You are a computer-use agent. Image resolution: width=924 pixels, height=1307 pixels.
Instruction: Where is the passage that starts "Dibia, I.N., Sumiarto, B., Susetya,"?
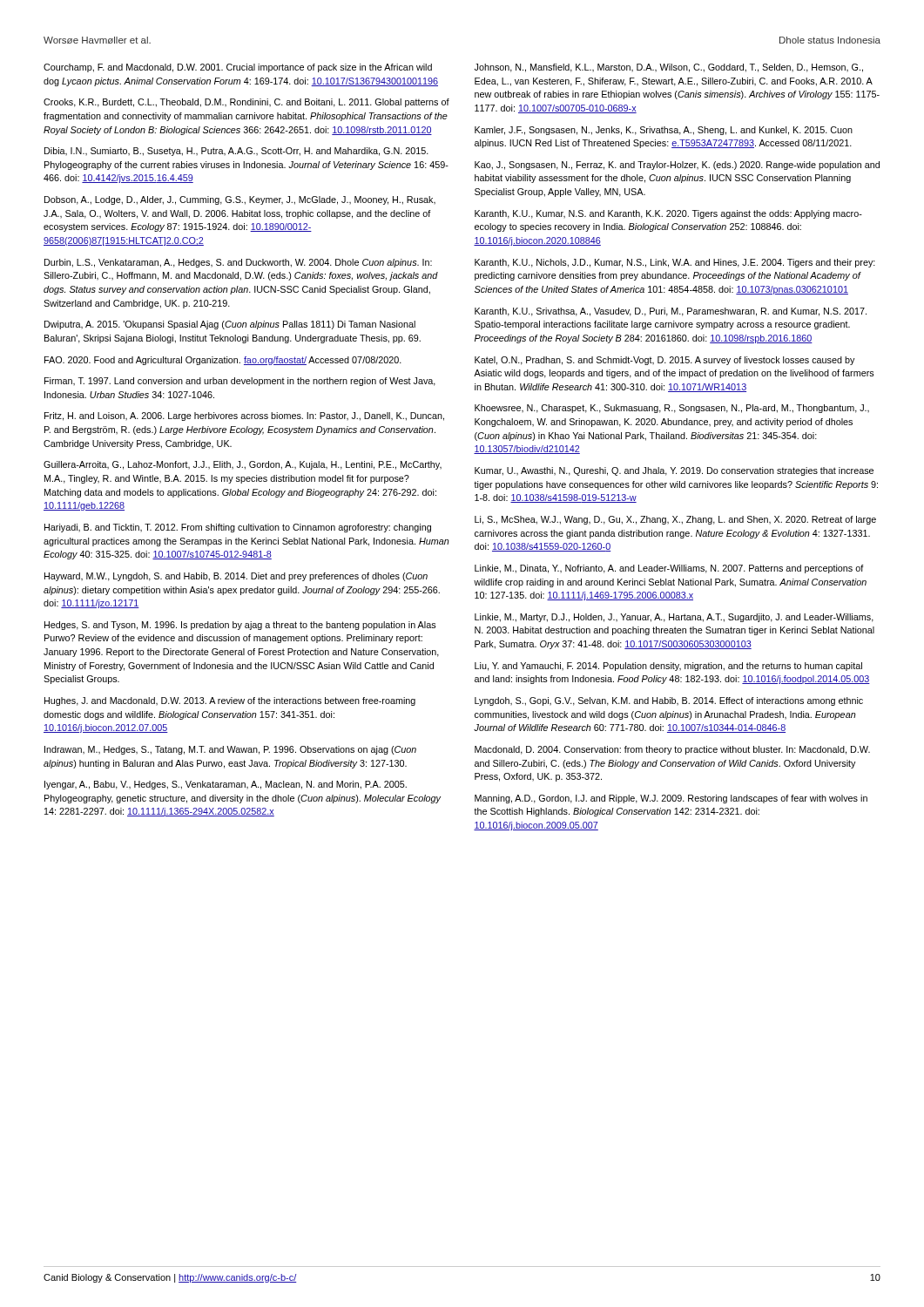(x=246, y=165)
